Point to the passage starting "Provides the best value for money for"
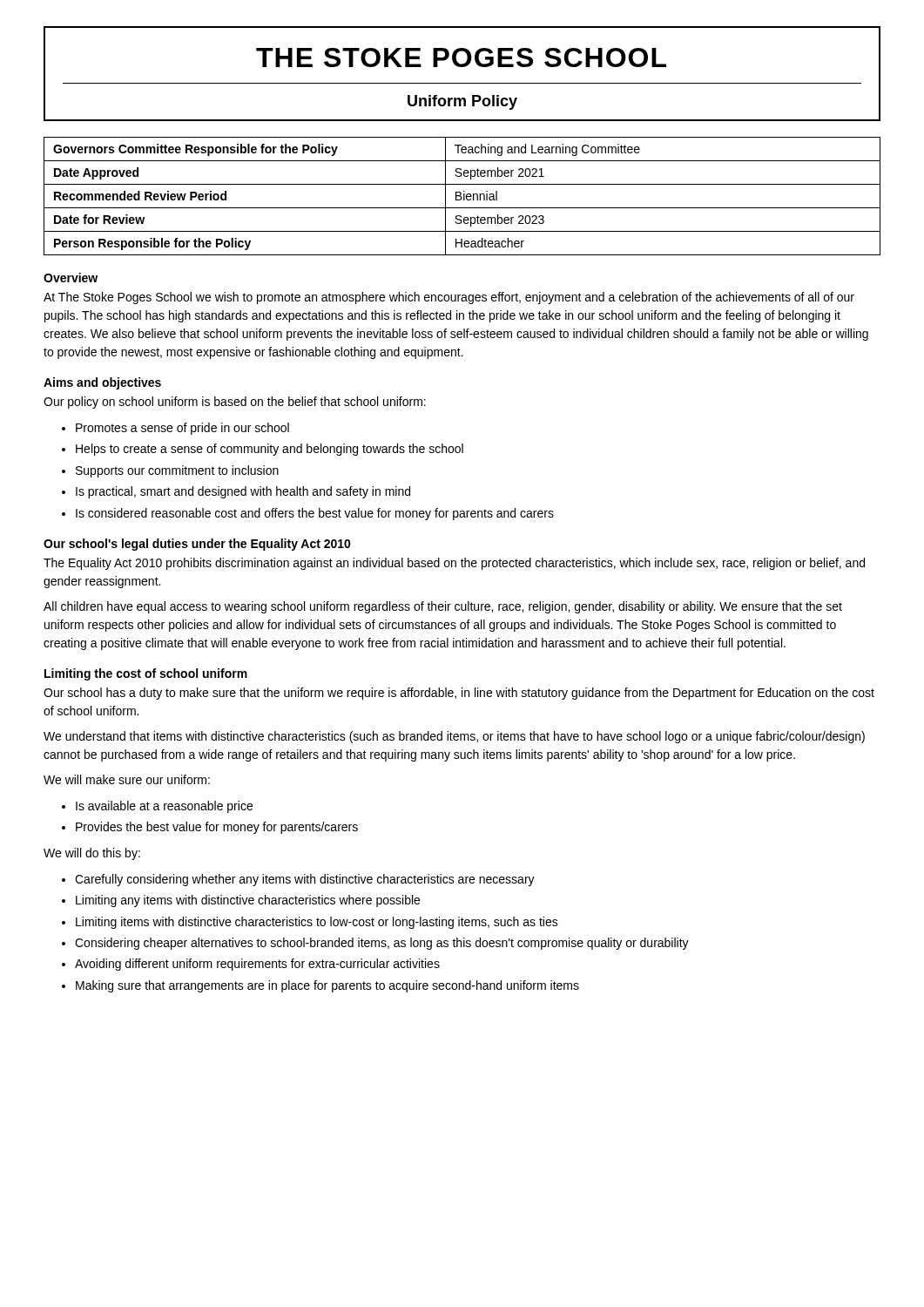 click(x=217, y=827)
